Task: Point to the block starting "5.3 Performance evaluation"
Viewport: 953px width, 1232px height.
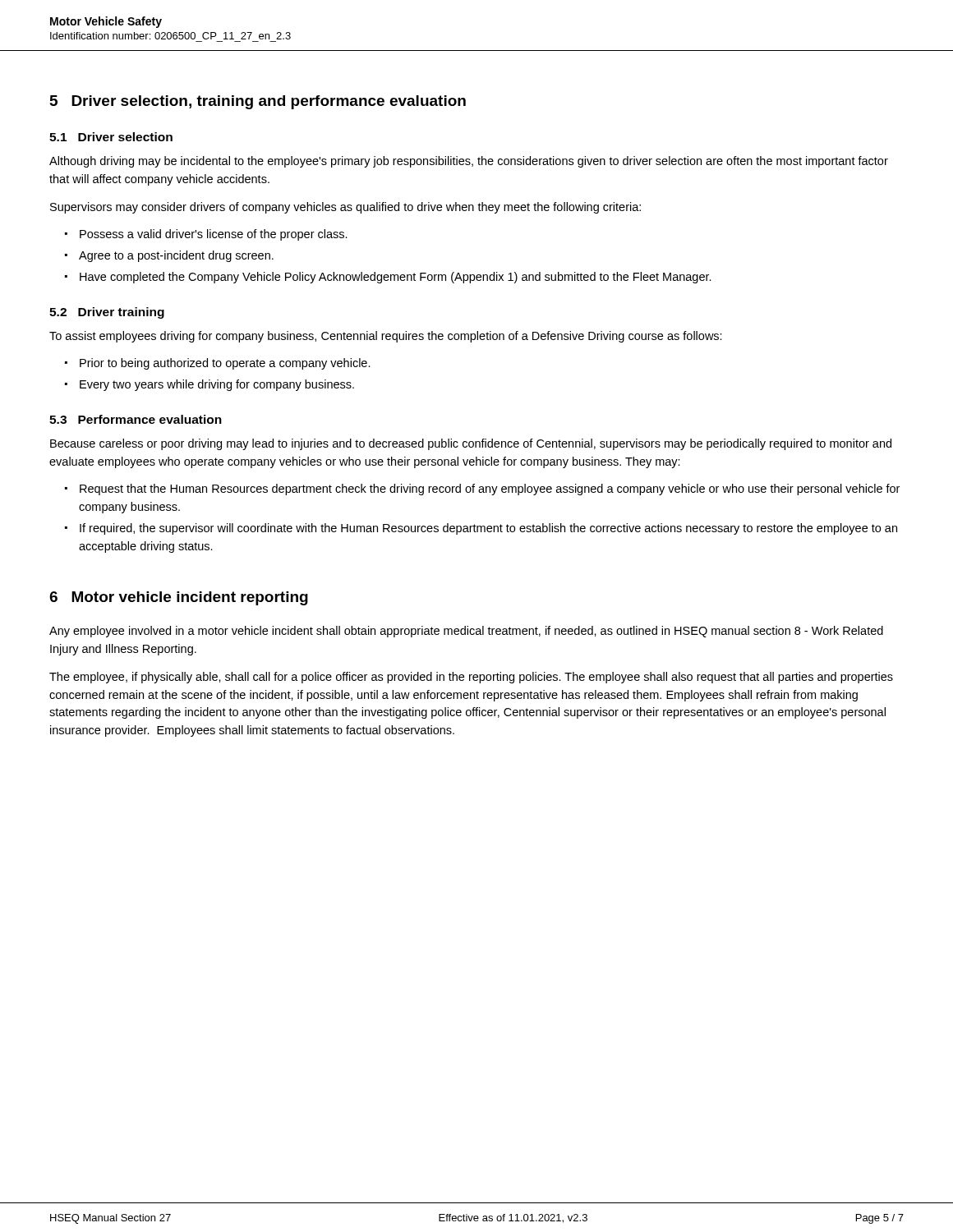Action: click(x=136, y=419)
